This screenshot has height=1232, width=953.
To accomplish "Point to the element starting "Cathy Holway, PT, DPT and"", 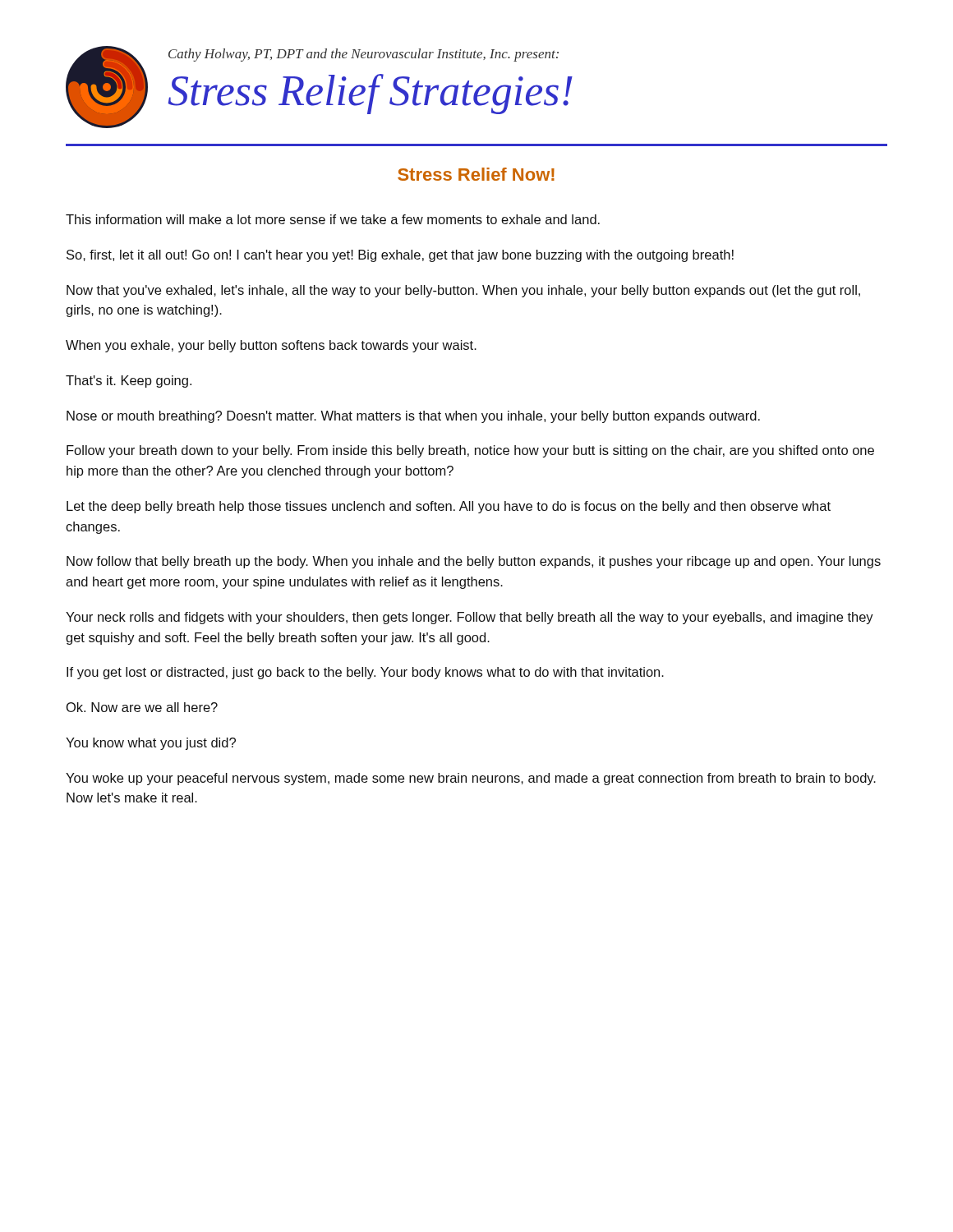I will point(364,54).
